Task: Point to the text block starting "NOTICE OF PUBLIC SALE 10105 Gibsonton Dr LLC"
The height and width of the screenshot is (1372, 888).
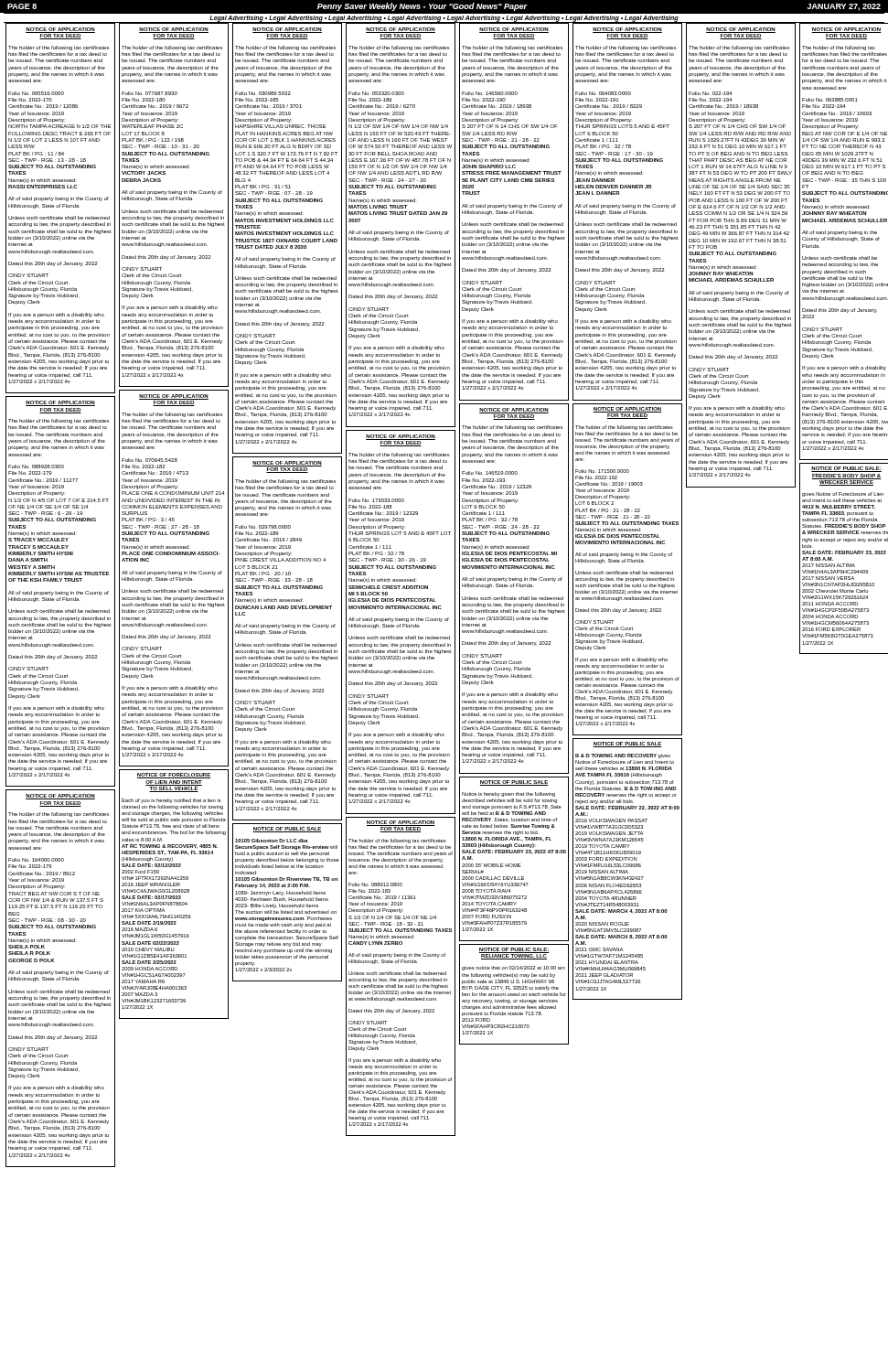Action: (287, 900)
